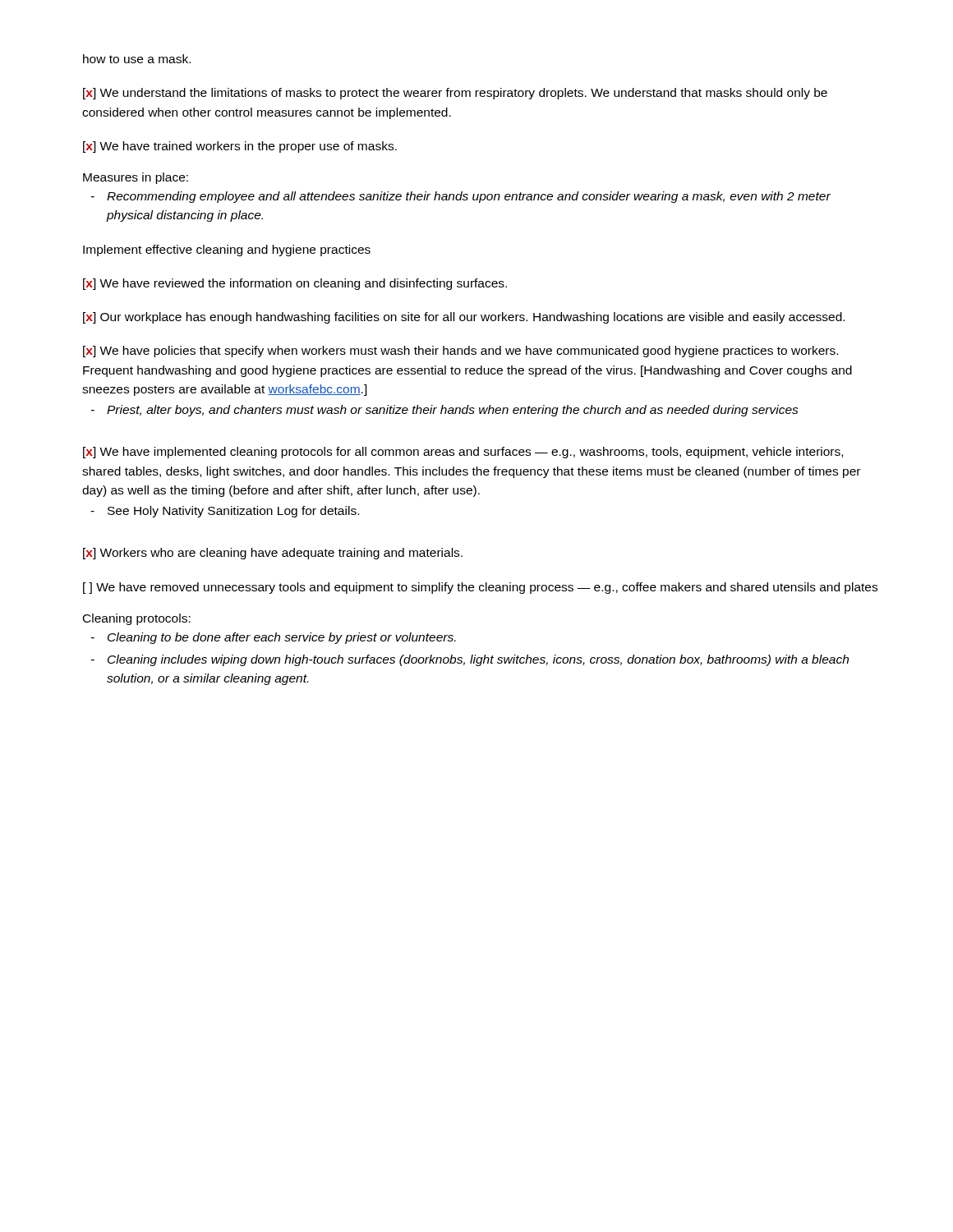This screenshot has width=953, height=1232.
Task: Point to the block beginning "[x] Workers who are"
Action: click(273, 553)
